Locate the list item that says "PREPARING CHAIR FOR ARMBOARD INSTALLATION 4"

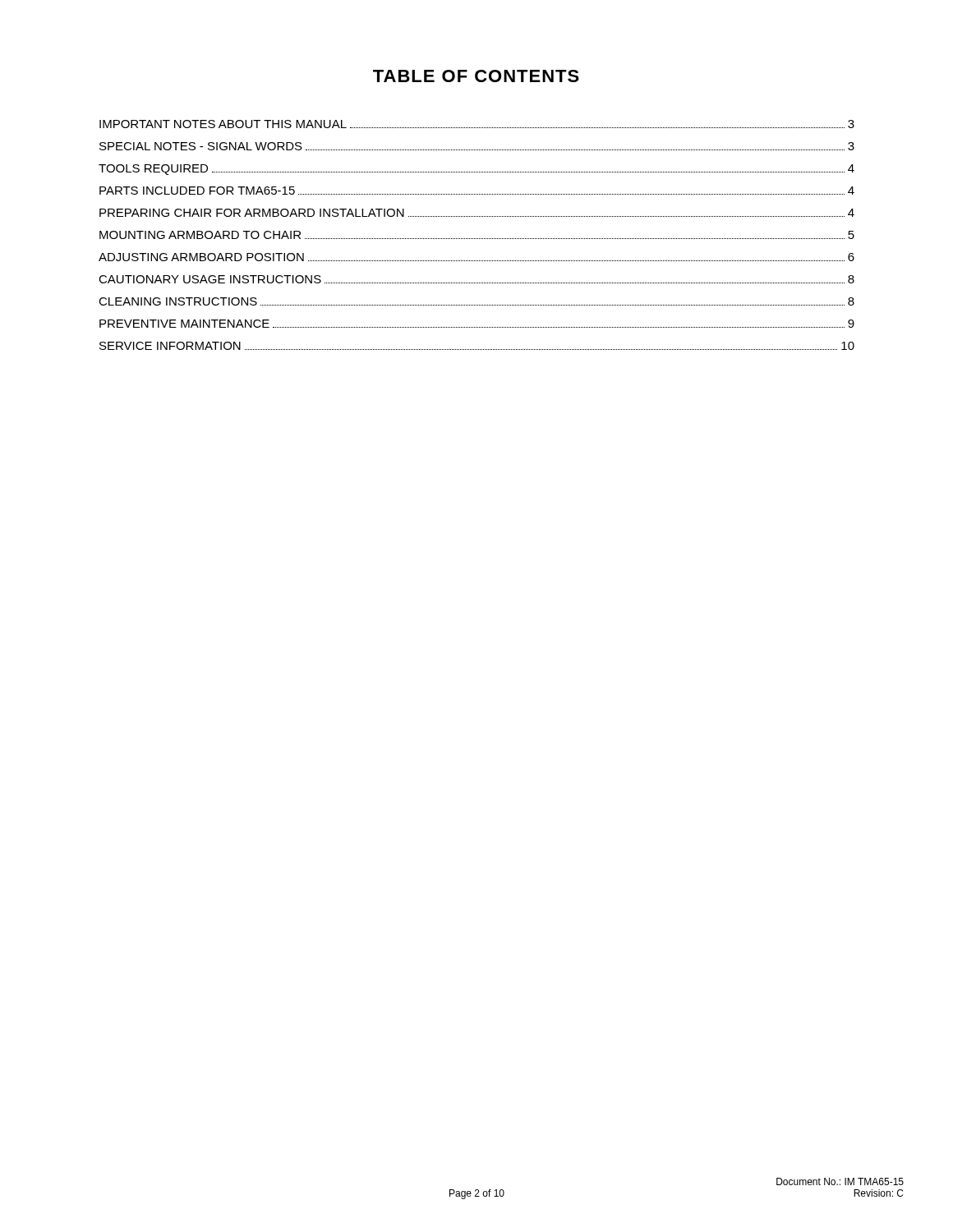[476, 212]
